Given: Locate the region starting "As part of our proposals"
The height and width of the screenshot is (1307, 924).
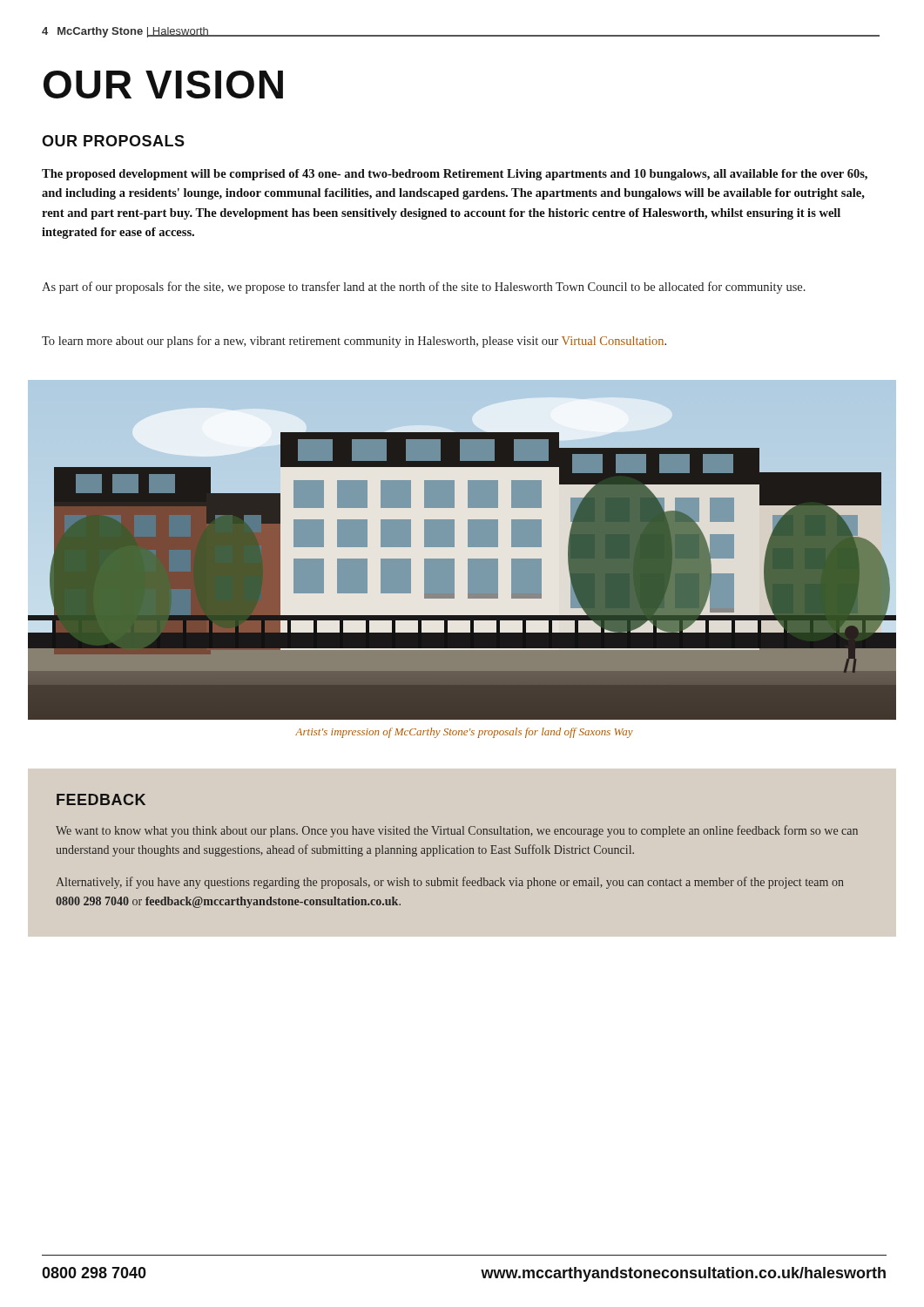Looking at the screenshot, I should [424, 287].
